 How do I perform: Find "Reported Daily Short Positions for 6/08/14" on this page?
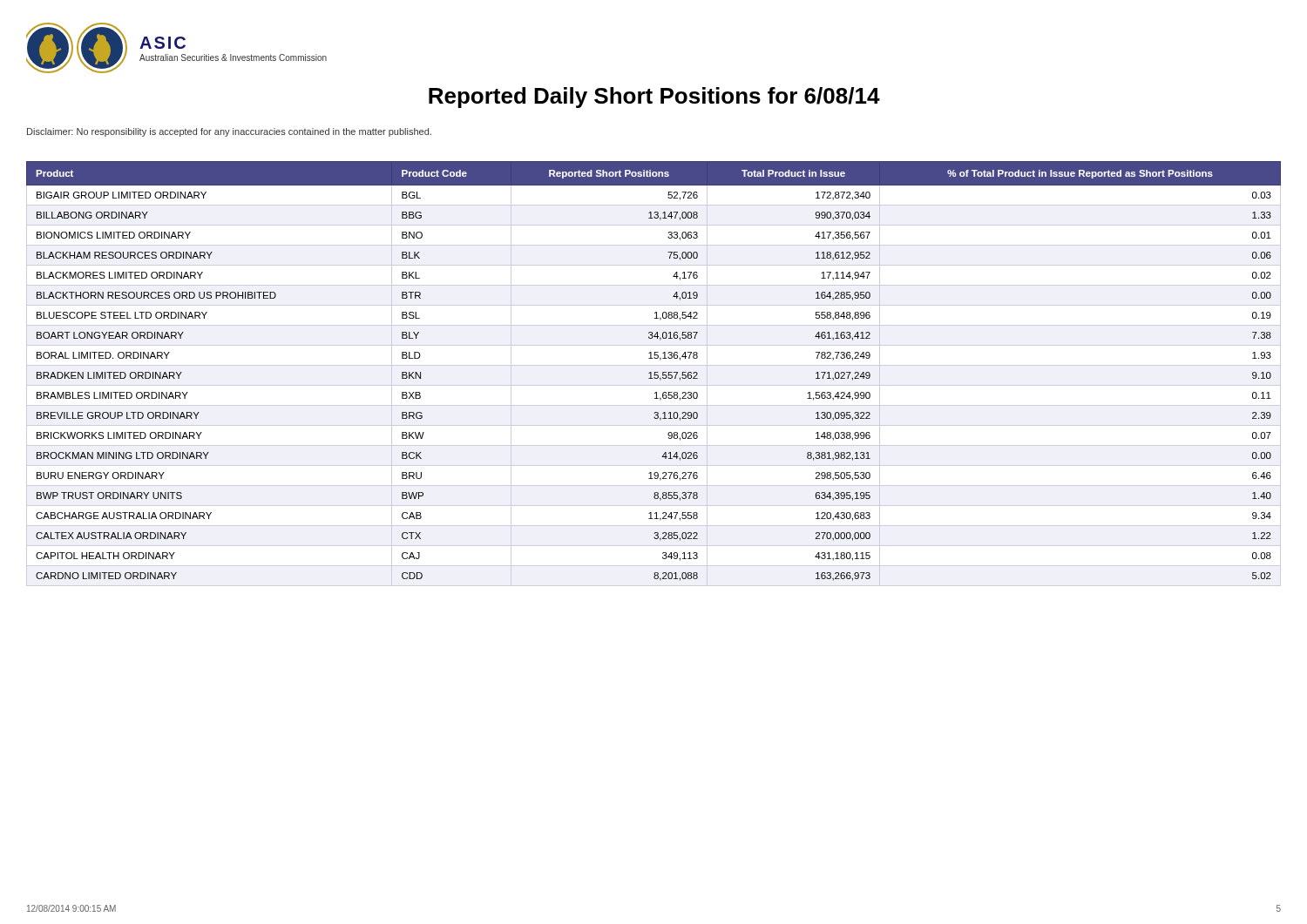pyautogui.click(x=654, y=96)
